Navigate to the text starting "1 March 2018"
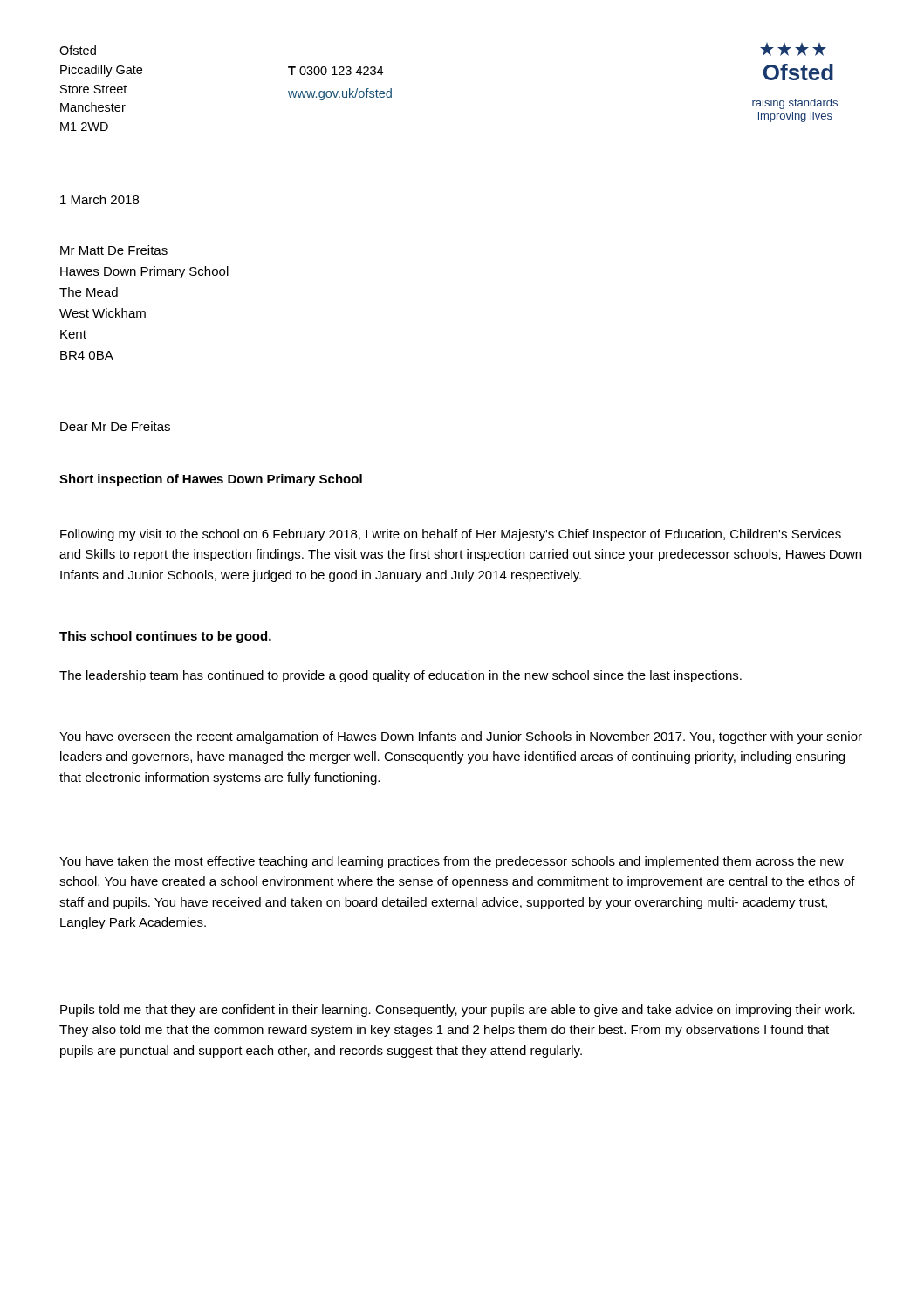Screen dimensions: 1309x924 tap(99, 199)
